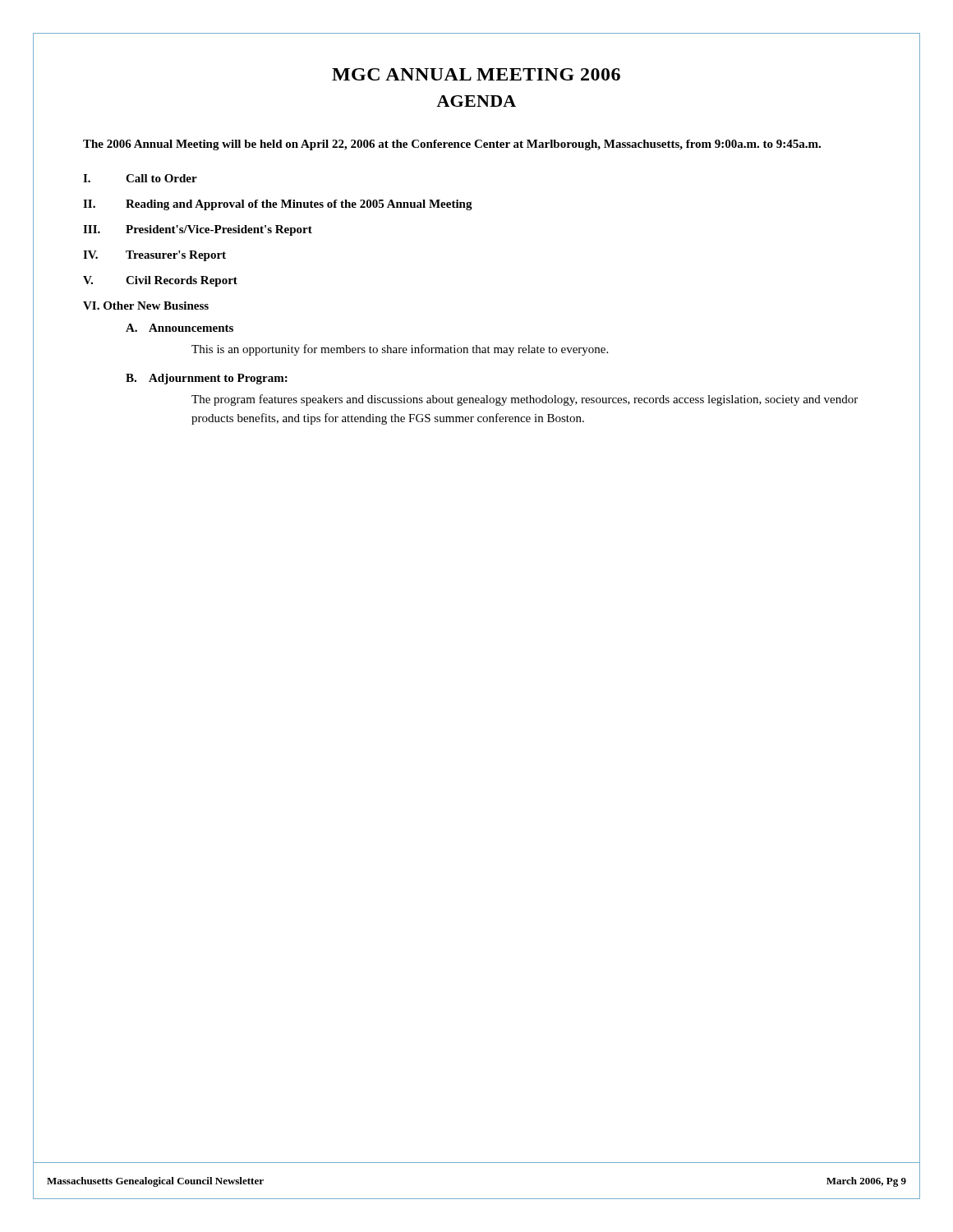Screen dimensions: 1232x953
Task: Find the text block starting "The 2006 Annual Meeting will be held on"
Action: 452,144
